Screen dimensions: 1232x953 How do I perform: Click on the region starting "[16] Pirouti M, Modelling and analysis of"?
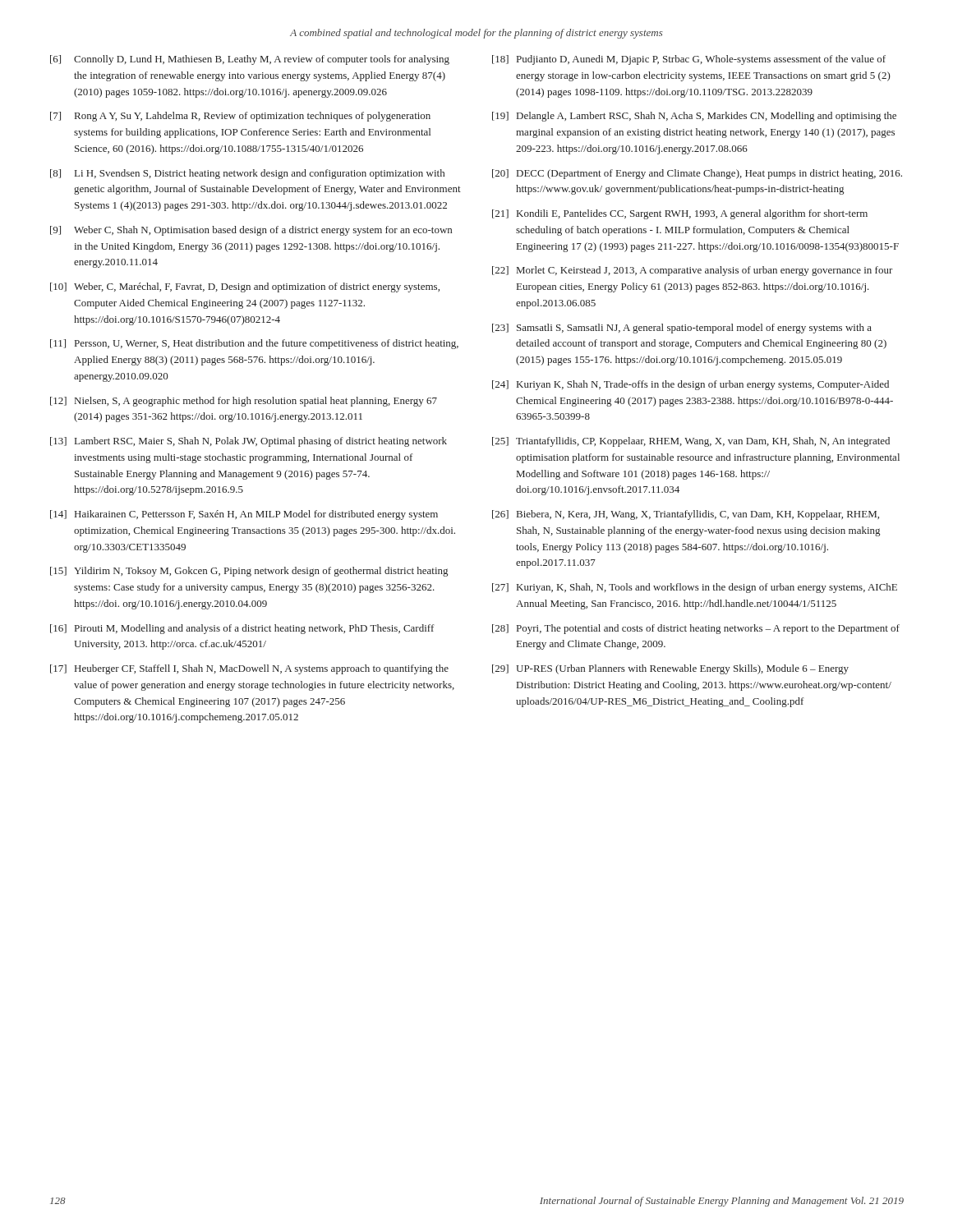[255, 636]
